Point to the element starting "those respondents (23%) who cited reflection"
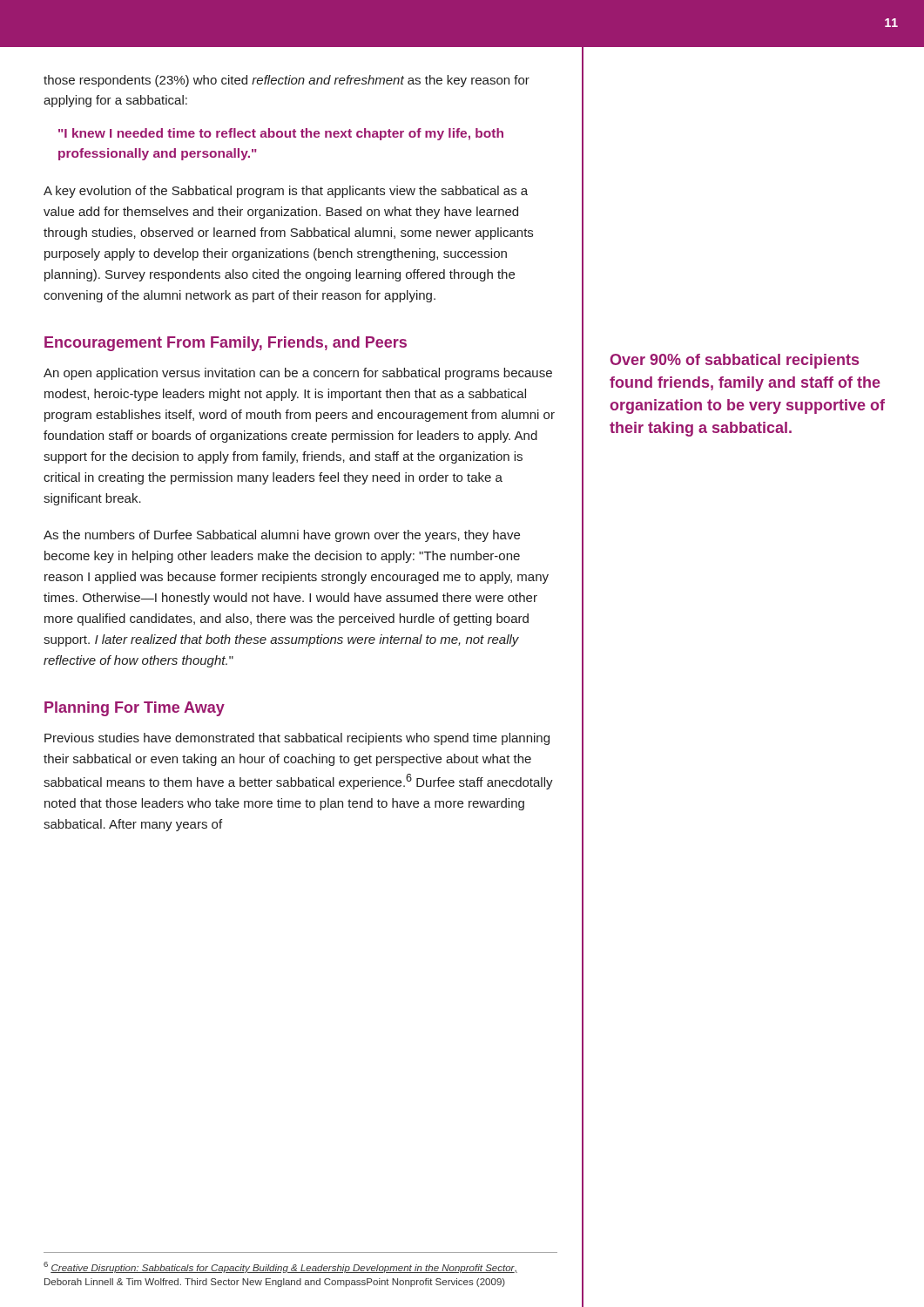 coord(286,90)
